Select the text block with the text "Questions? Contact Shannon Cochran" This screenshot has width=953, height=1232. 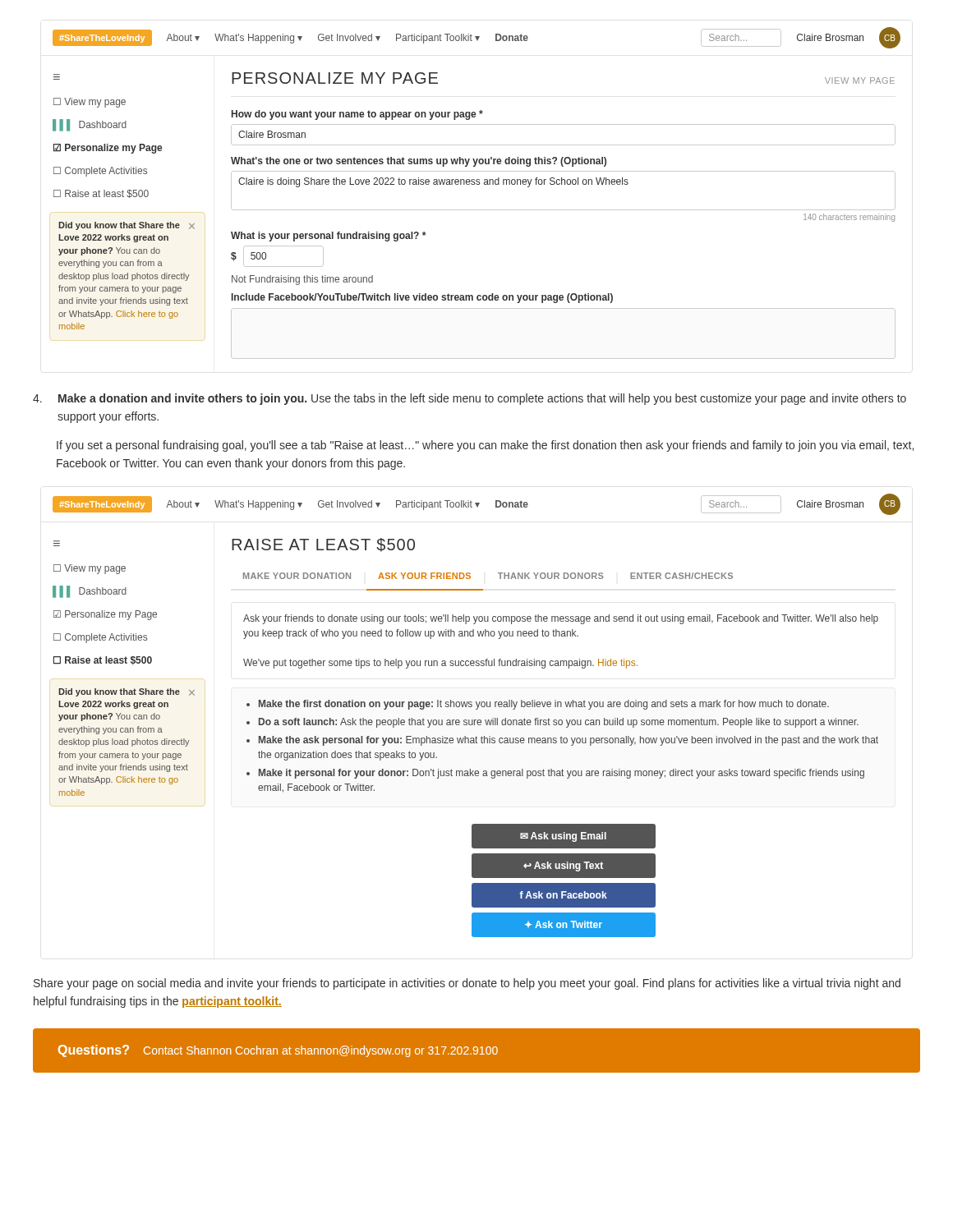(x=278, y=1051)
